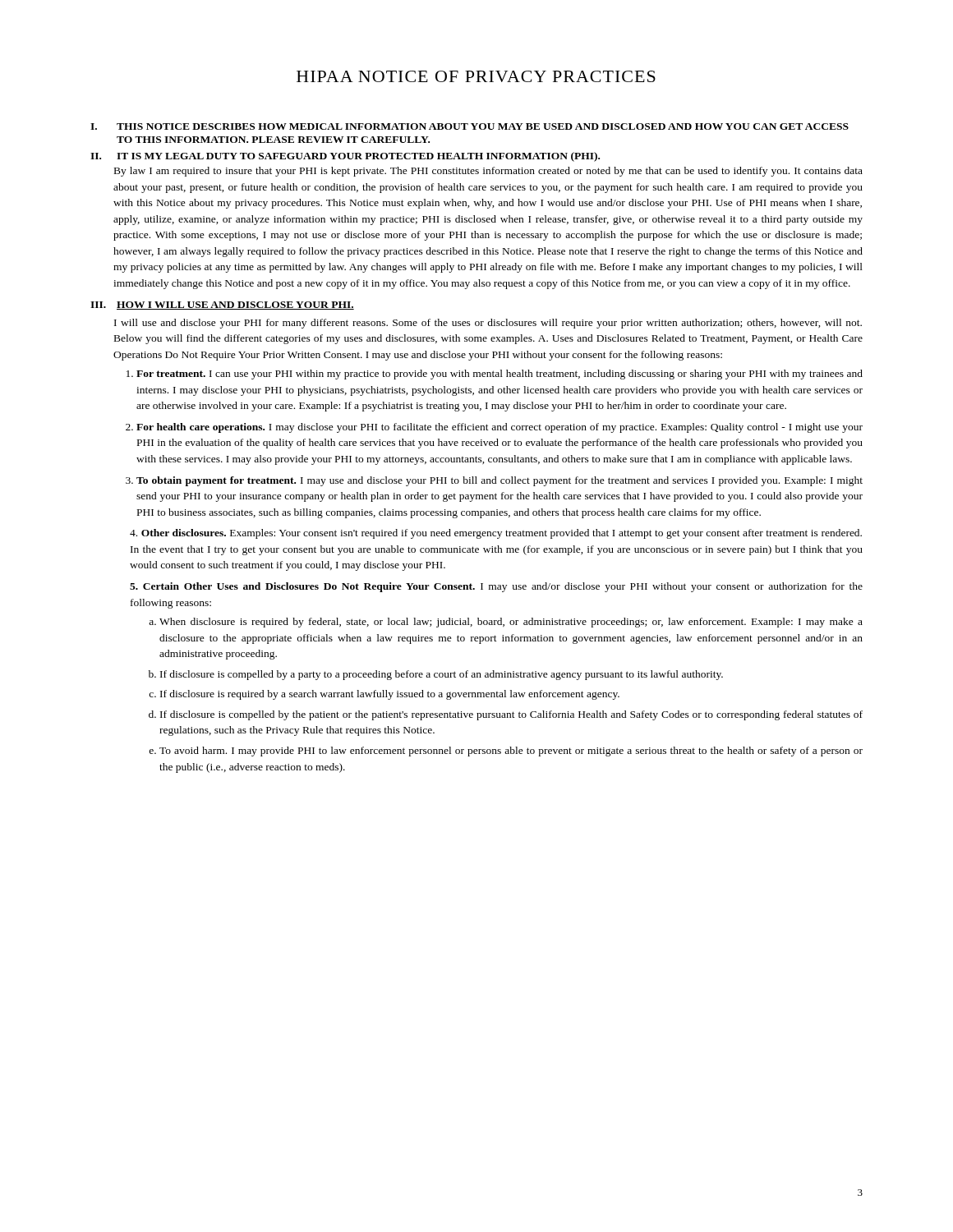Viewport: 953px width, 1232px height.
Task: Find the text starting "5. Certain Other Uses and"
Action: [496, 677]
